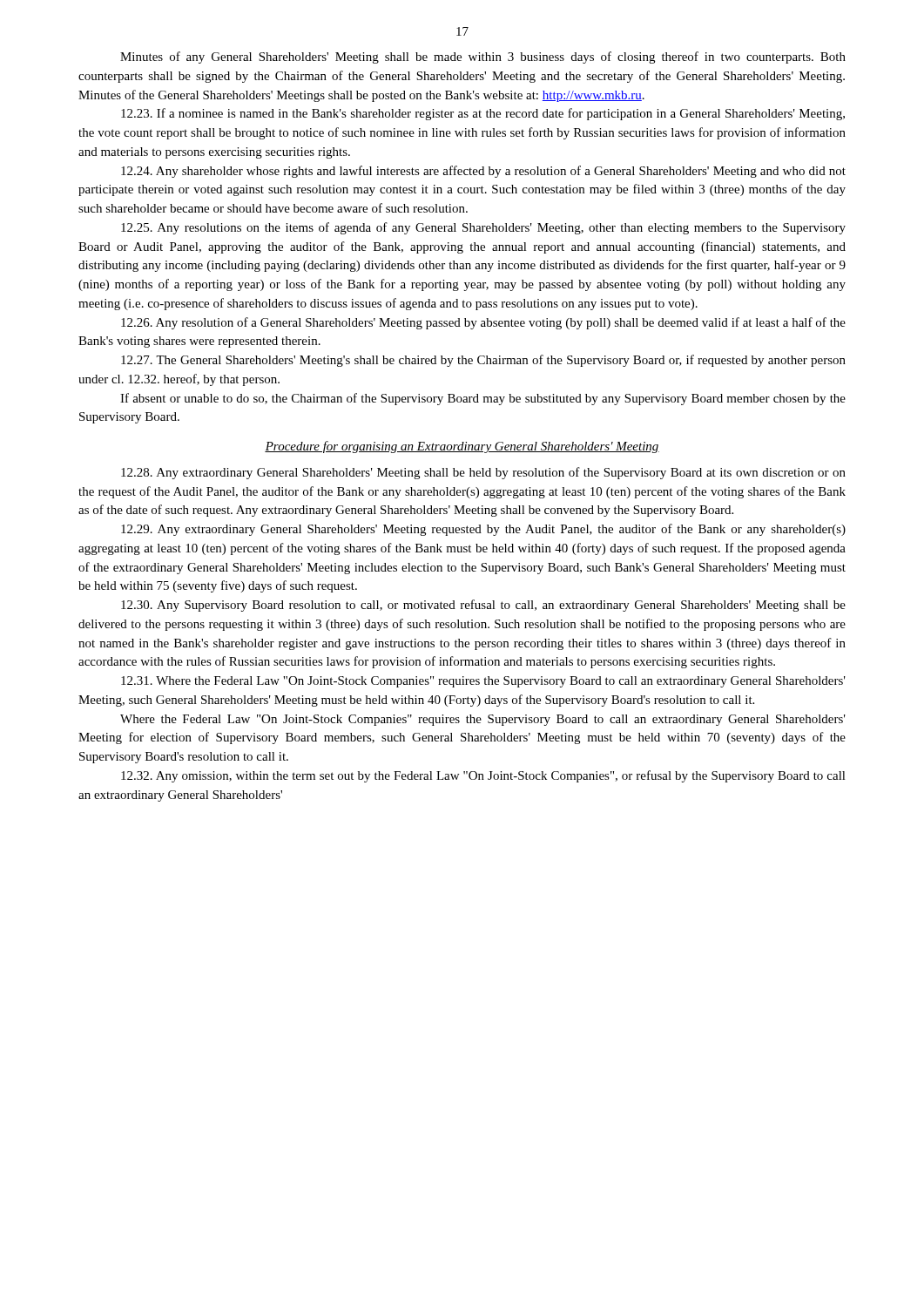This screenshot has height=1307, width=924.
Task: Point to the block beginning "23. If a nominee is named in"
Action: (x=462, y=133)
